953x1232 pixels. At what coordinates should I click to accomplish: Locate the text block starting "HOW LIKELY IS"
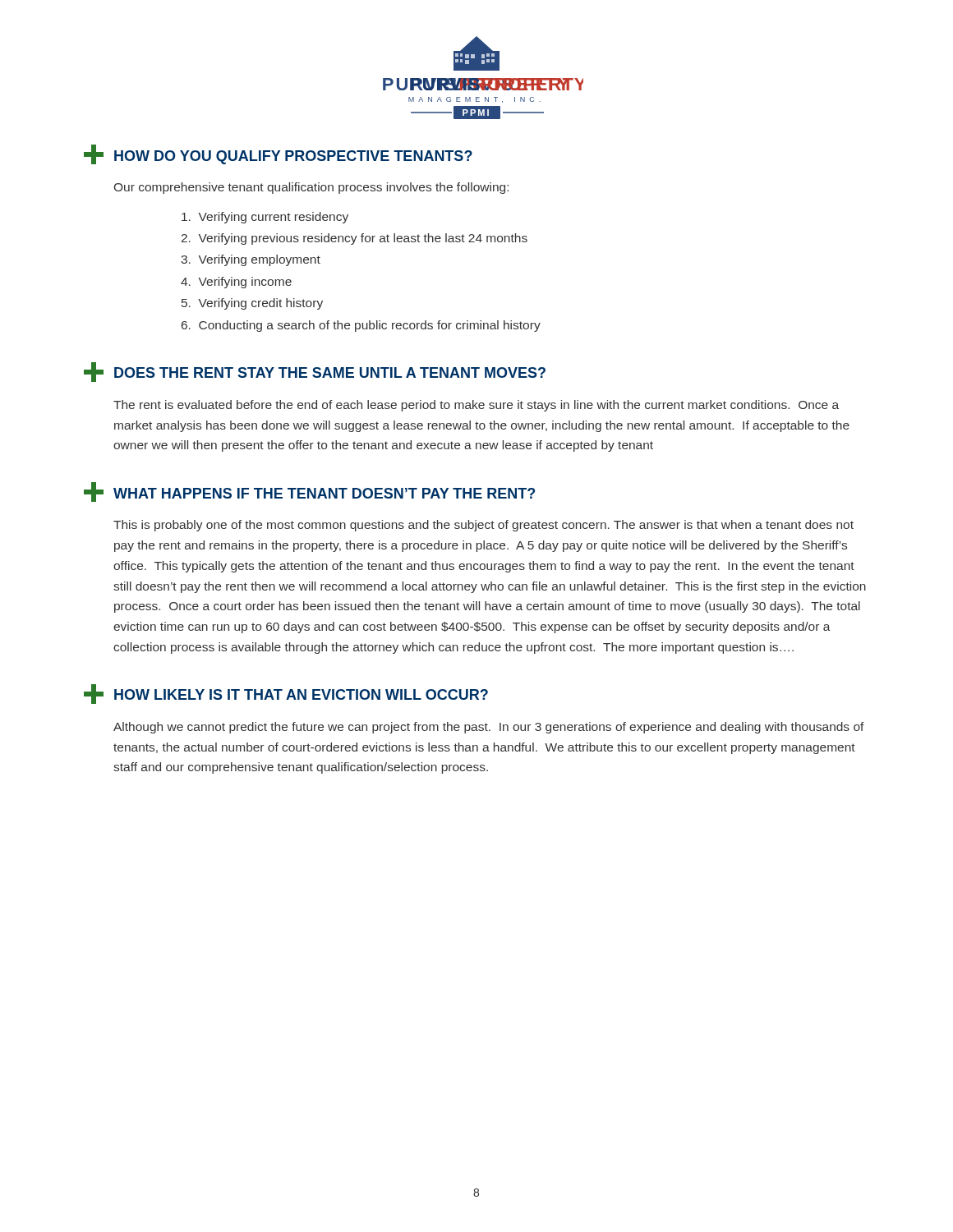pyautogui.click(x=285, y=696)
